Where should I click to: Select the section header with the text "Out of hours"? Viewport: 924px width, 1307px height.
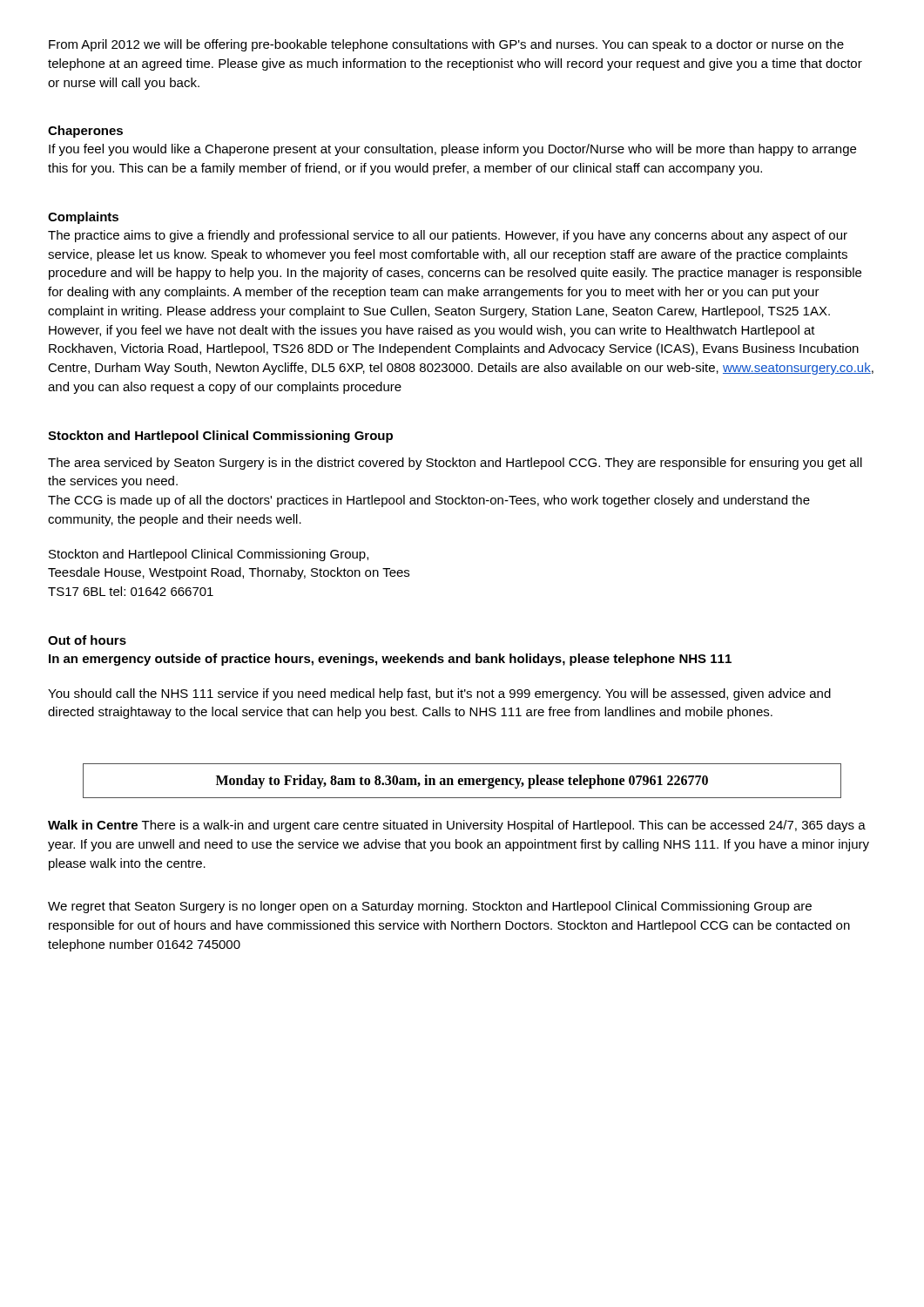[87, 640]
